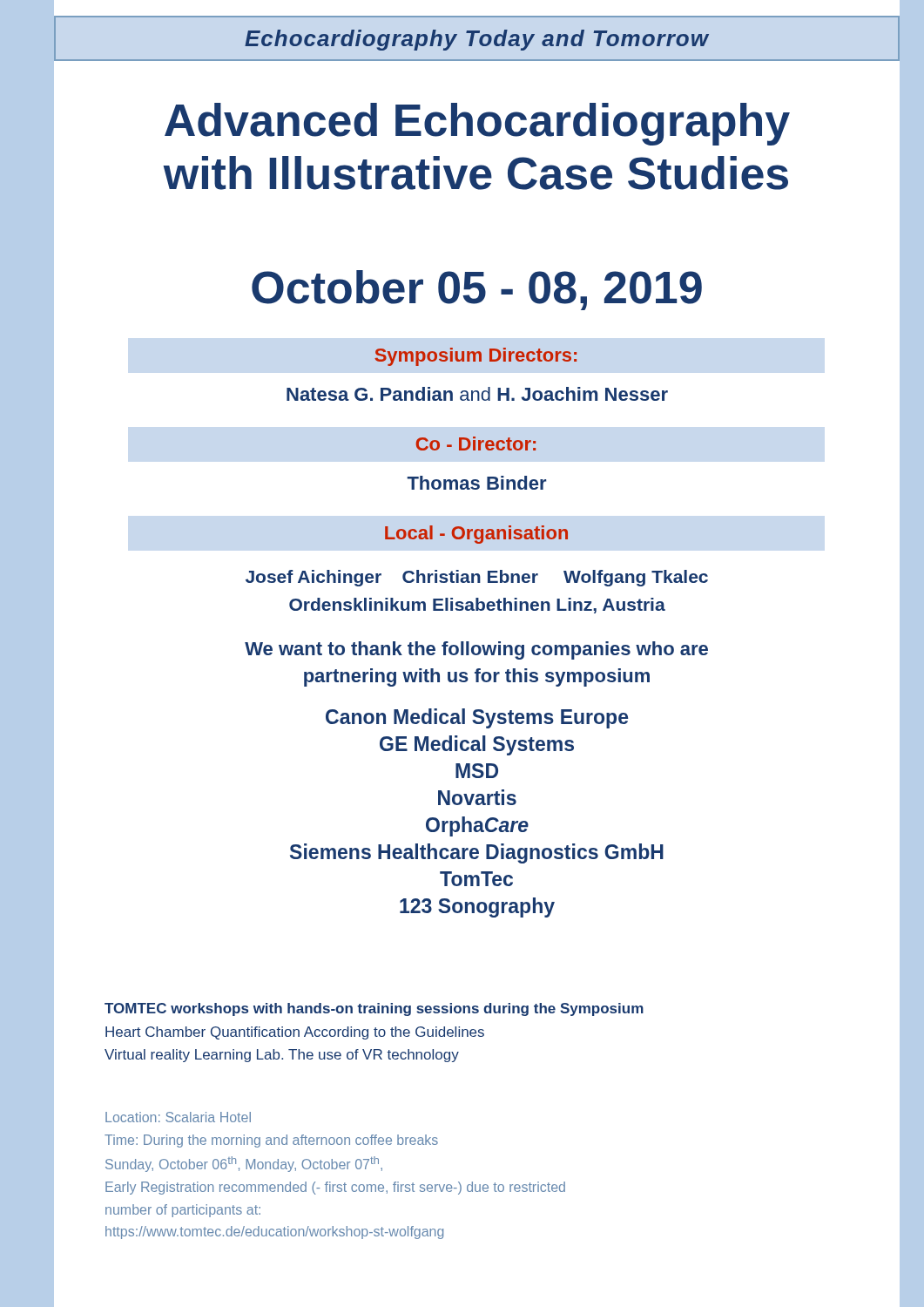Find the block on this page that starts "Natesa G. Pandian and H. Joachim"
The height and width of the screenshot is (1307, 924).
coord(477,394)
